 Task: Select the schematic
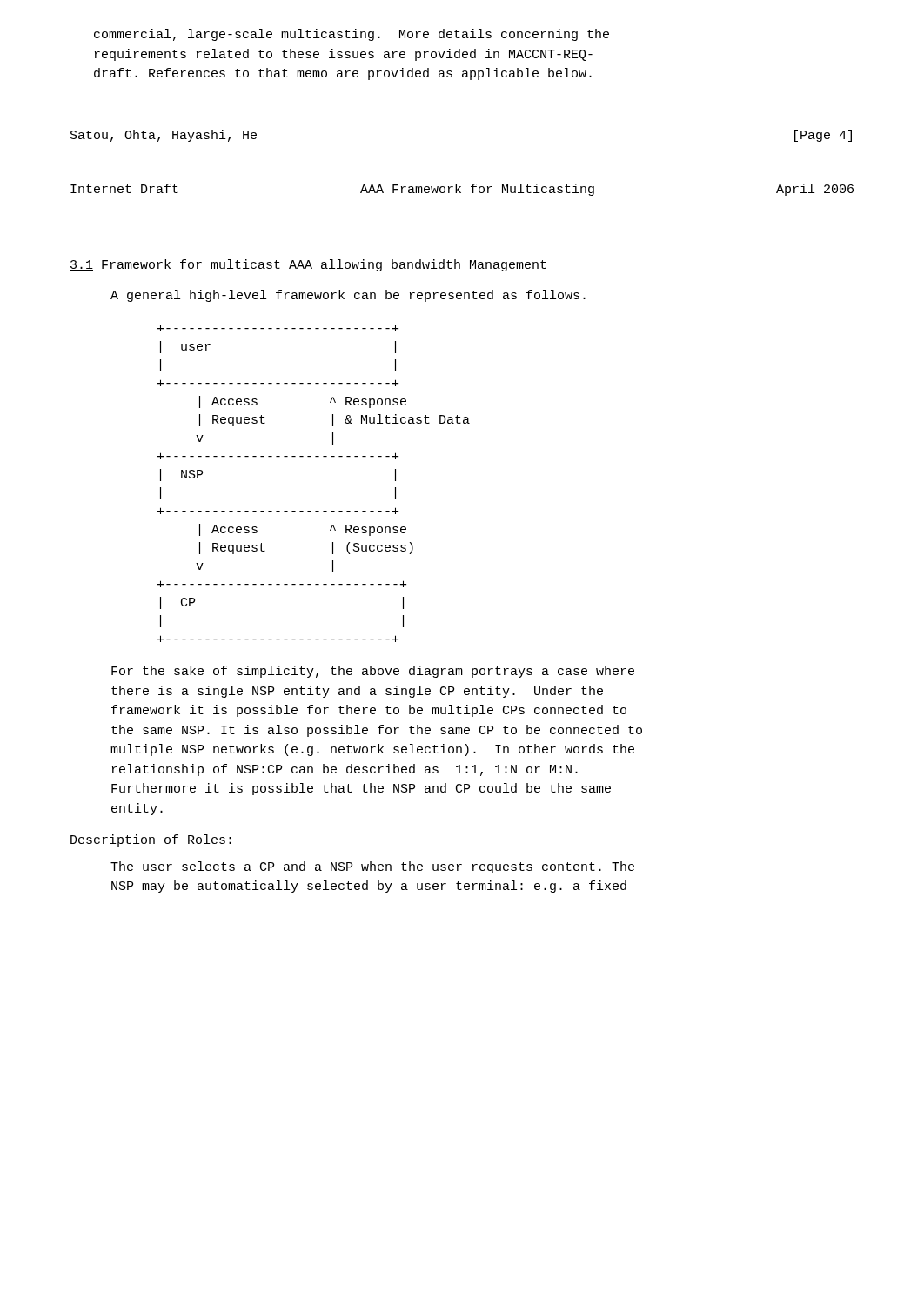[506, 485]
